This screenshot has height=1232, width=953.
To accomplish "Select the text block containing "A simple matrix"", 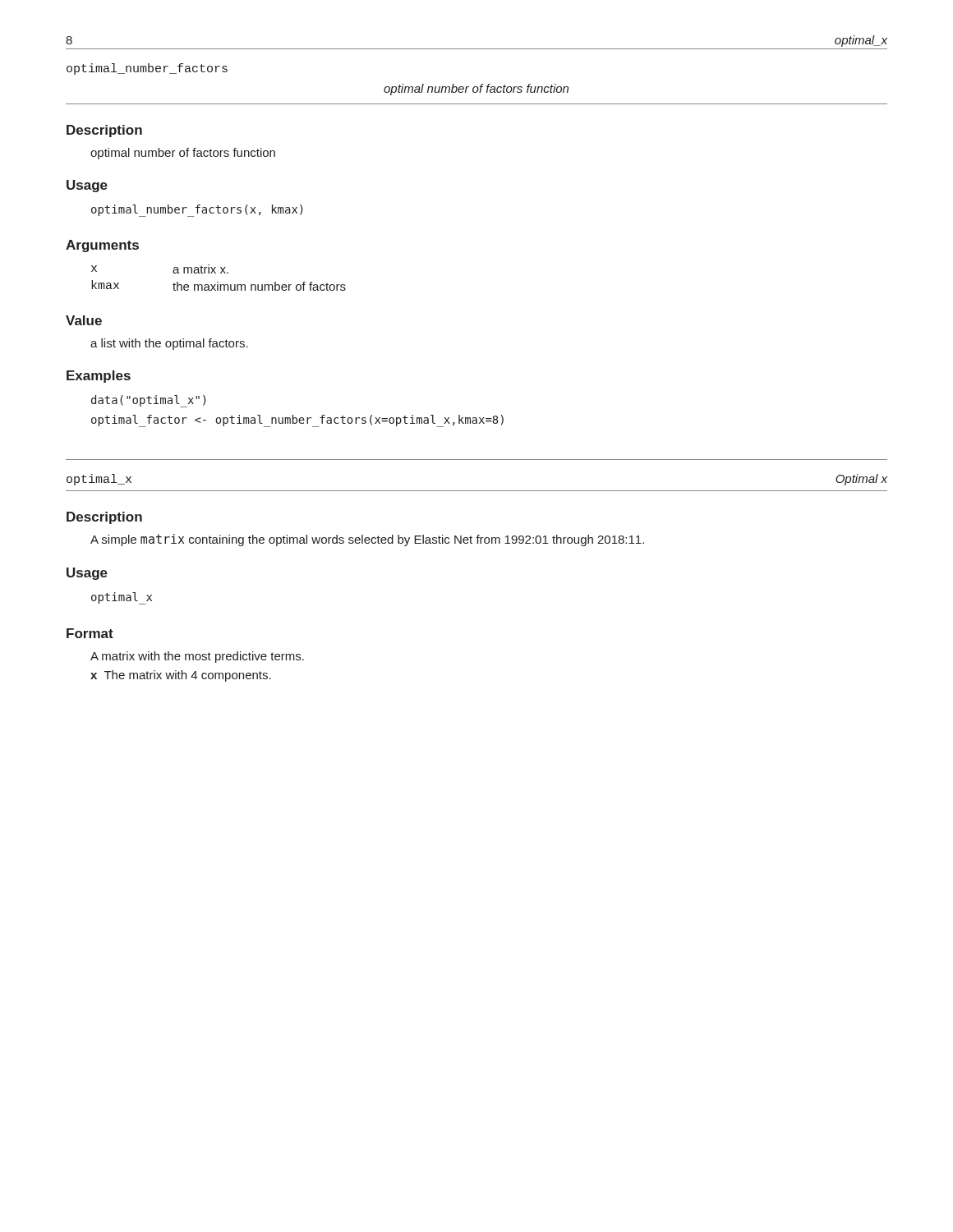I will pos(368,540).
